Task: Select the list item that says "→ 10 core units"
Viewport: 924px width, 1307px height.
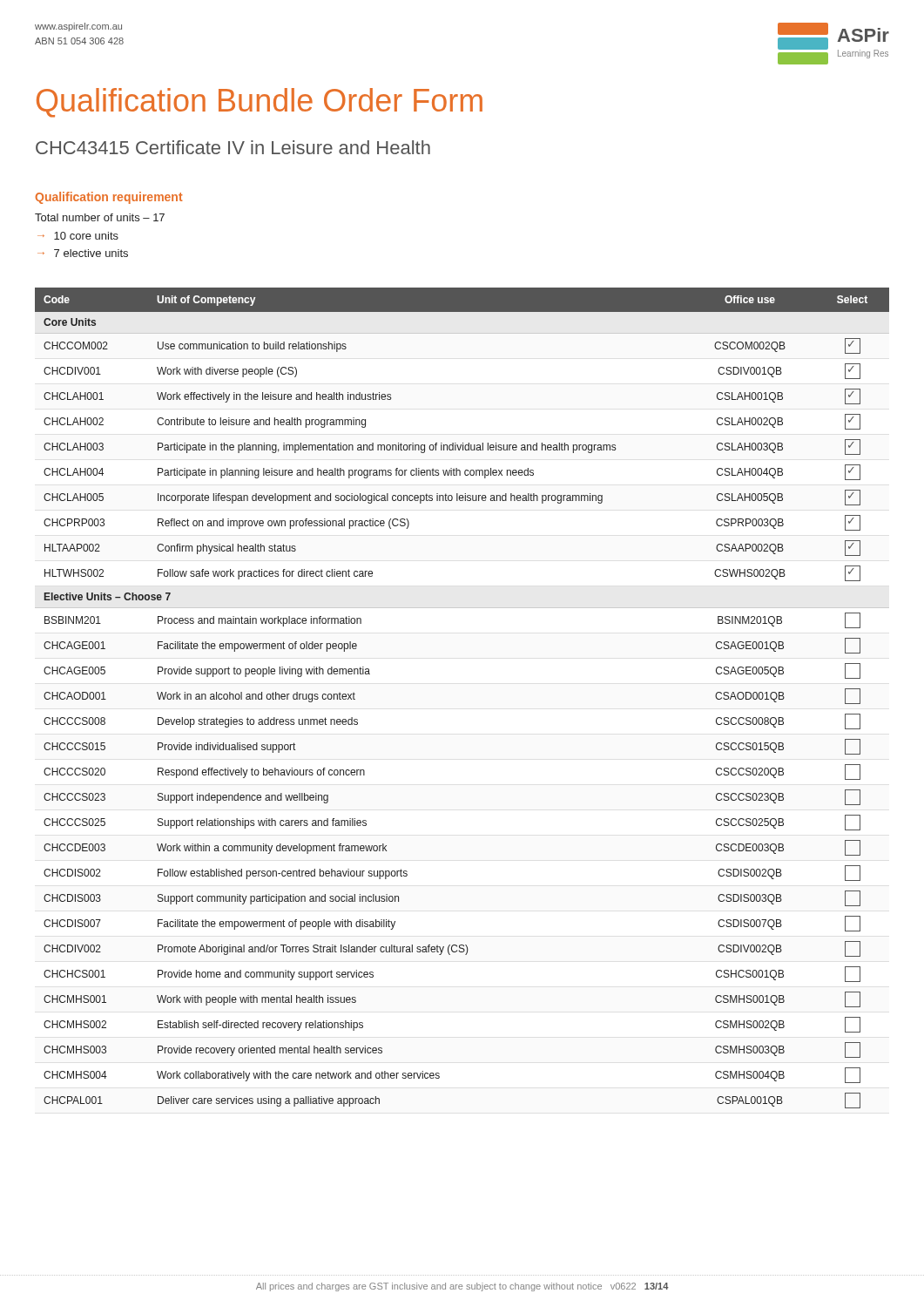Action: pyautogui.click(x=77, y=235)
